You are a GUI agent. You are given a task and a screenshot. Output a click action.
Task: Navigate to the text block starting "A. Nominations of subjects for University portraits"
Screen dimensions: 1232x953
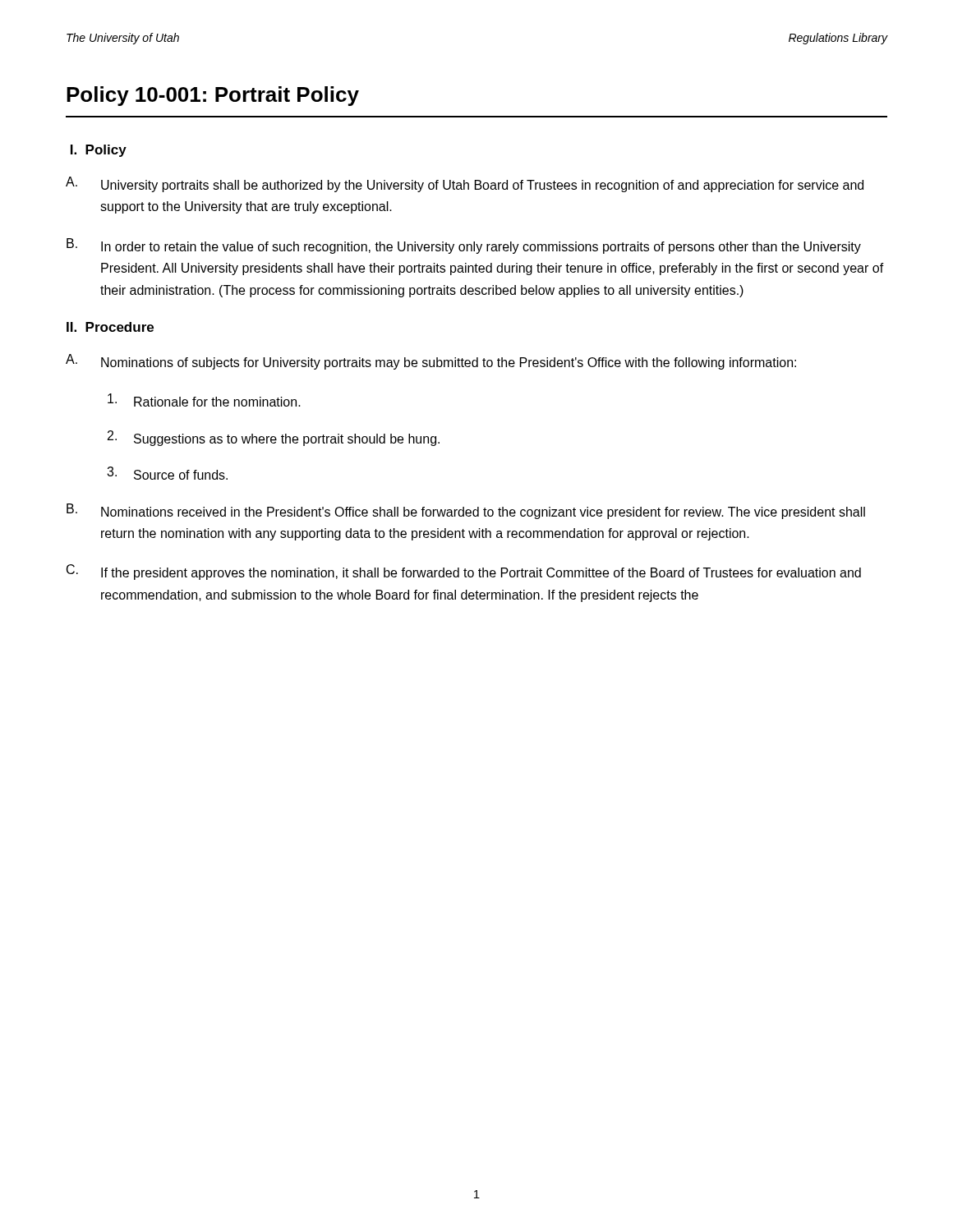point(476,363)
